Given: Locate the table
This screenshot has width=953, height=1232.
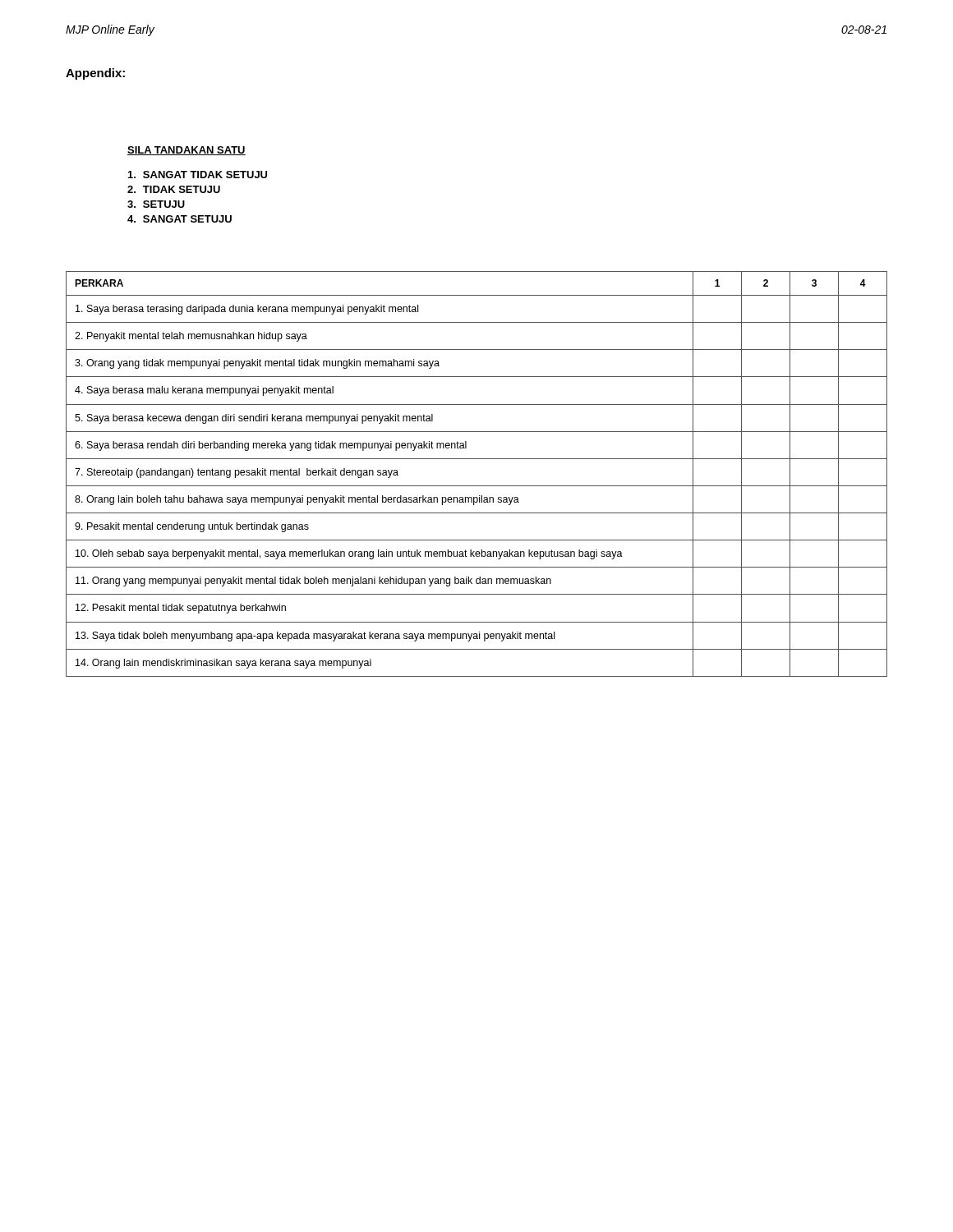Looking at the screenshot, I should (476, 474).
